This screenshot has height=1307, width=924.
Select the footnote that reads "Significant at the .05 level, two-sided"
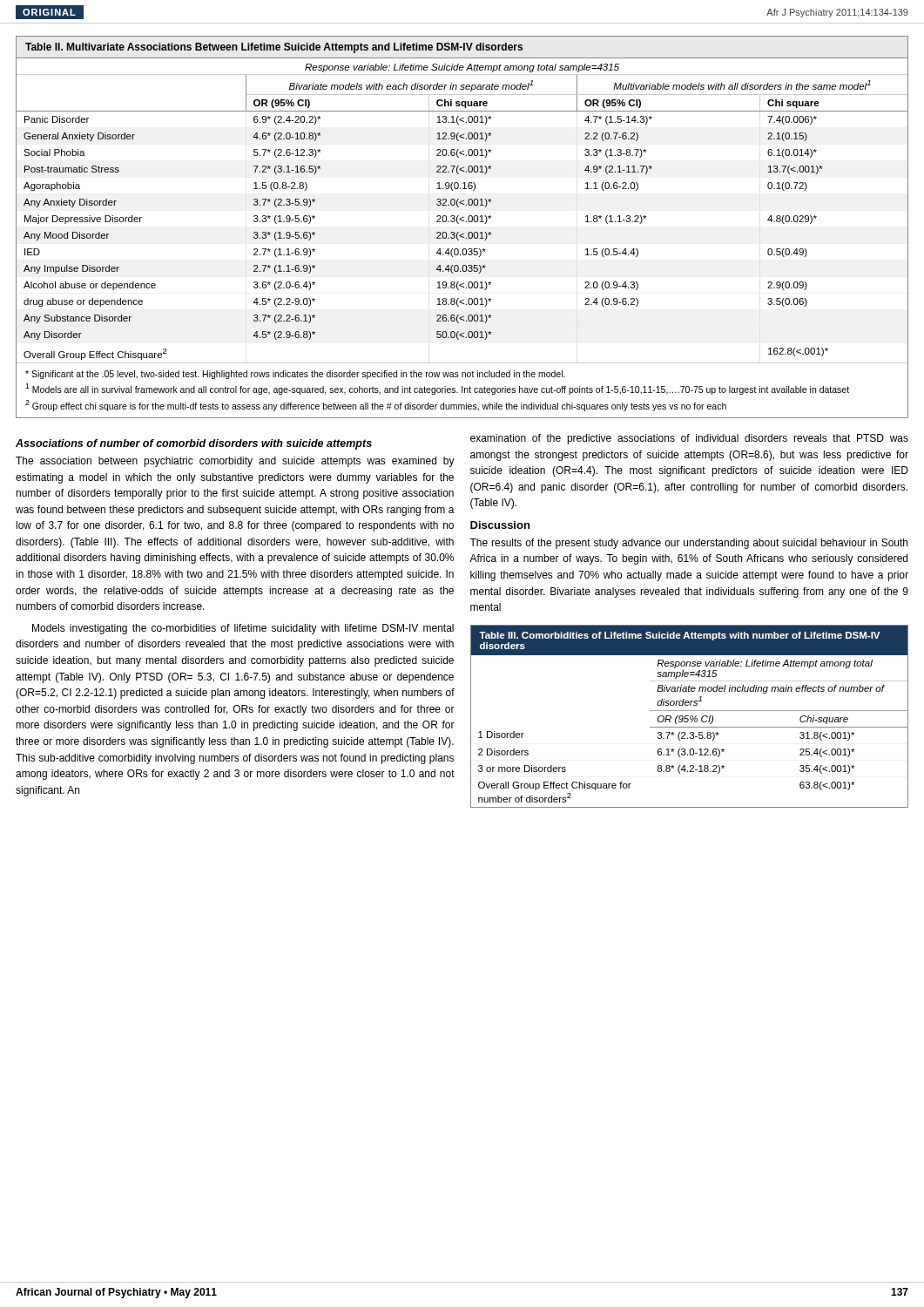(x=437, y=389)
